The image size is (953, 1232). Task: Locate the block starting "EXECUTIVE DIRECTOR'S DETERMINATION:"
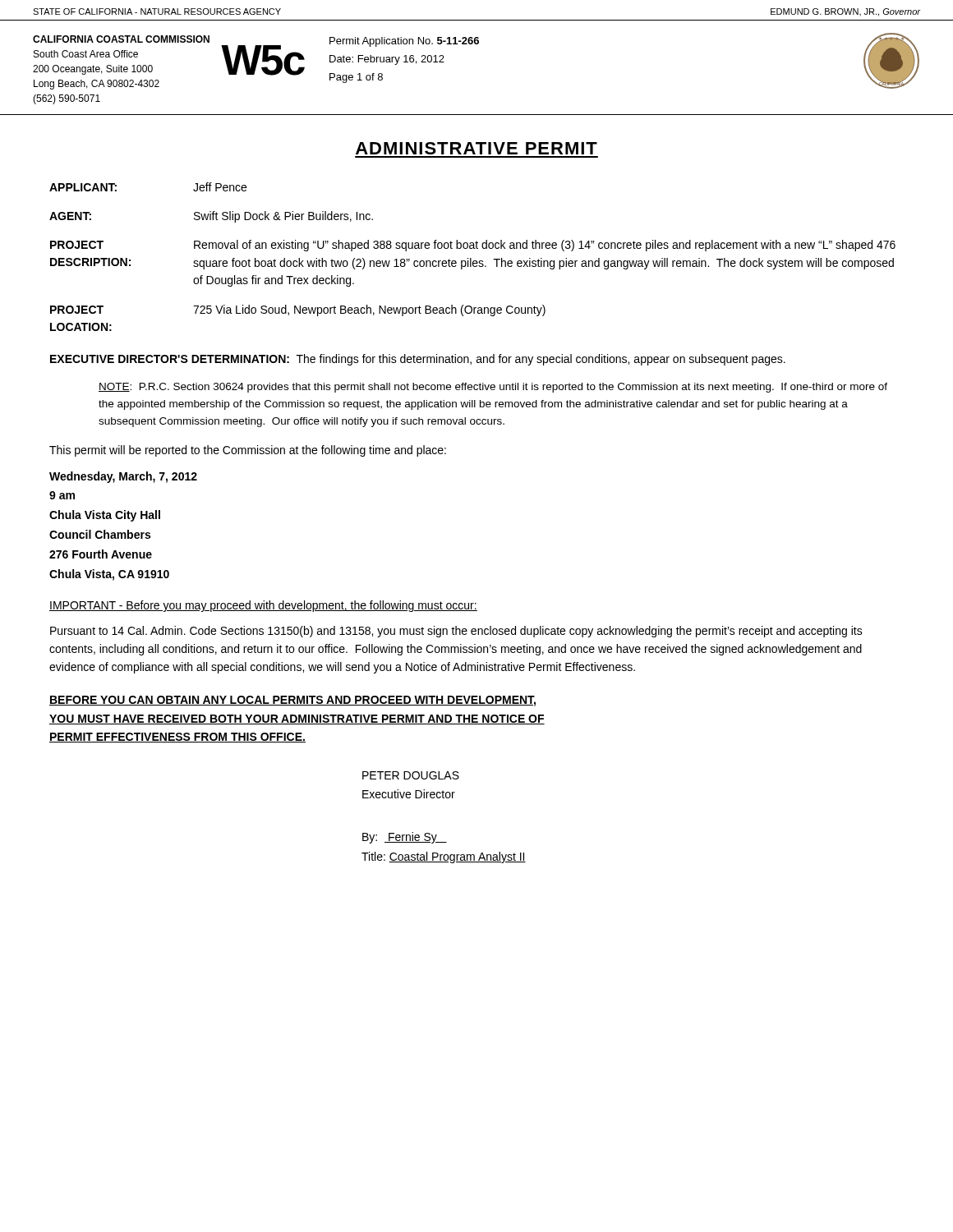[418, 359]
